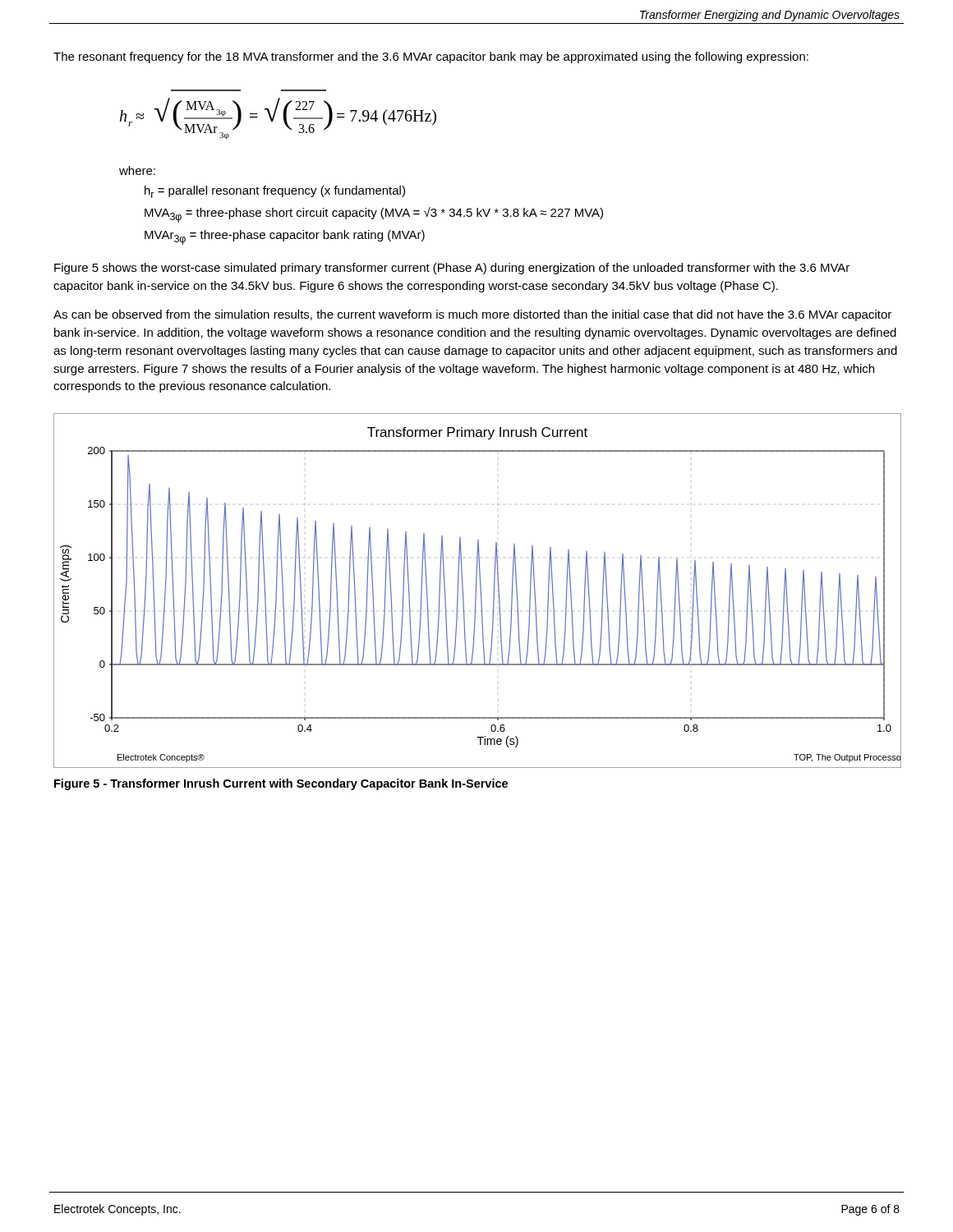953x1232 pixels.
Task: Click on the continuous plot
Action: [476, 592]
